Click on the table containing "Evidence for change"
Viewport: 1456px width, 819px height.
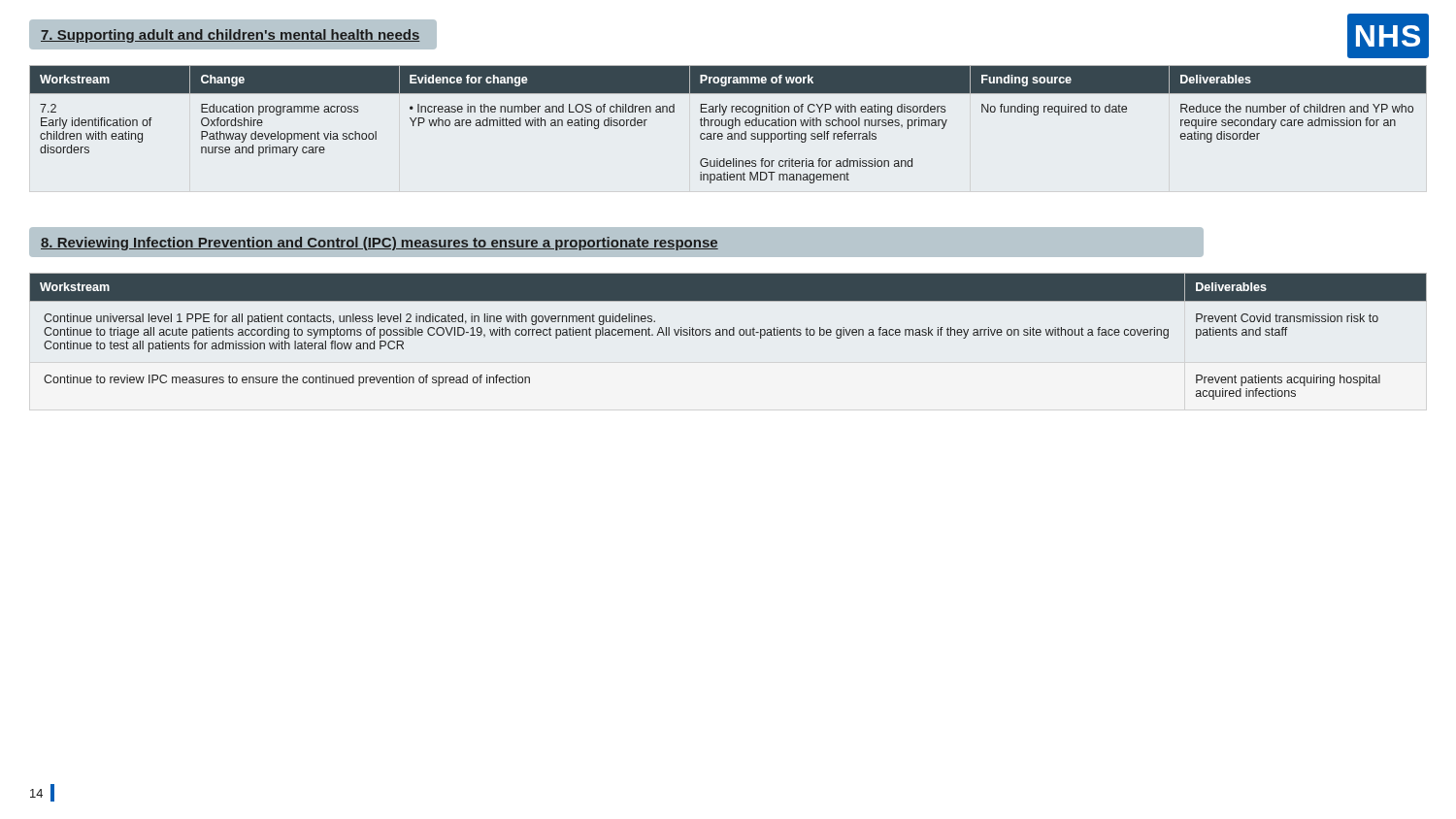728,129
